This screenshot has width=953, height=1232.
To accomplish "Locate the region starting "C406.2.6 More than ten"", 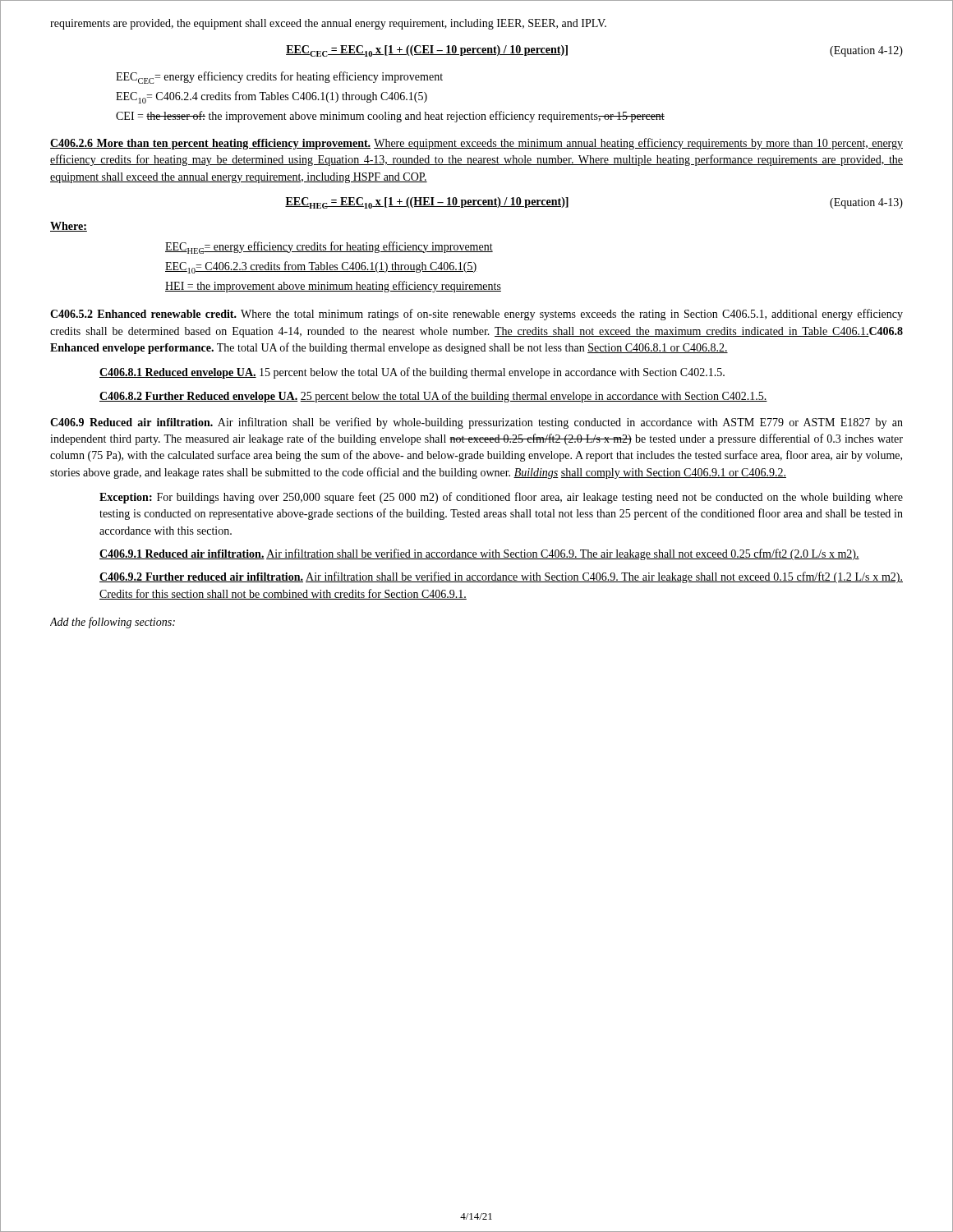I will [x=476, y=160].
